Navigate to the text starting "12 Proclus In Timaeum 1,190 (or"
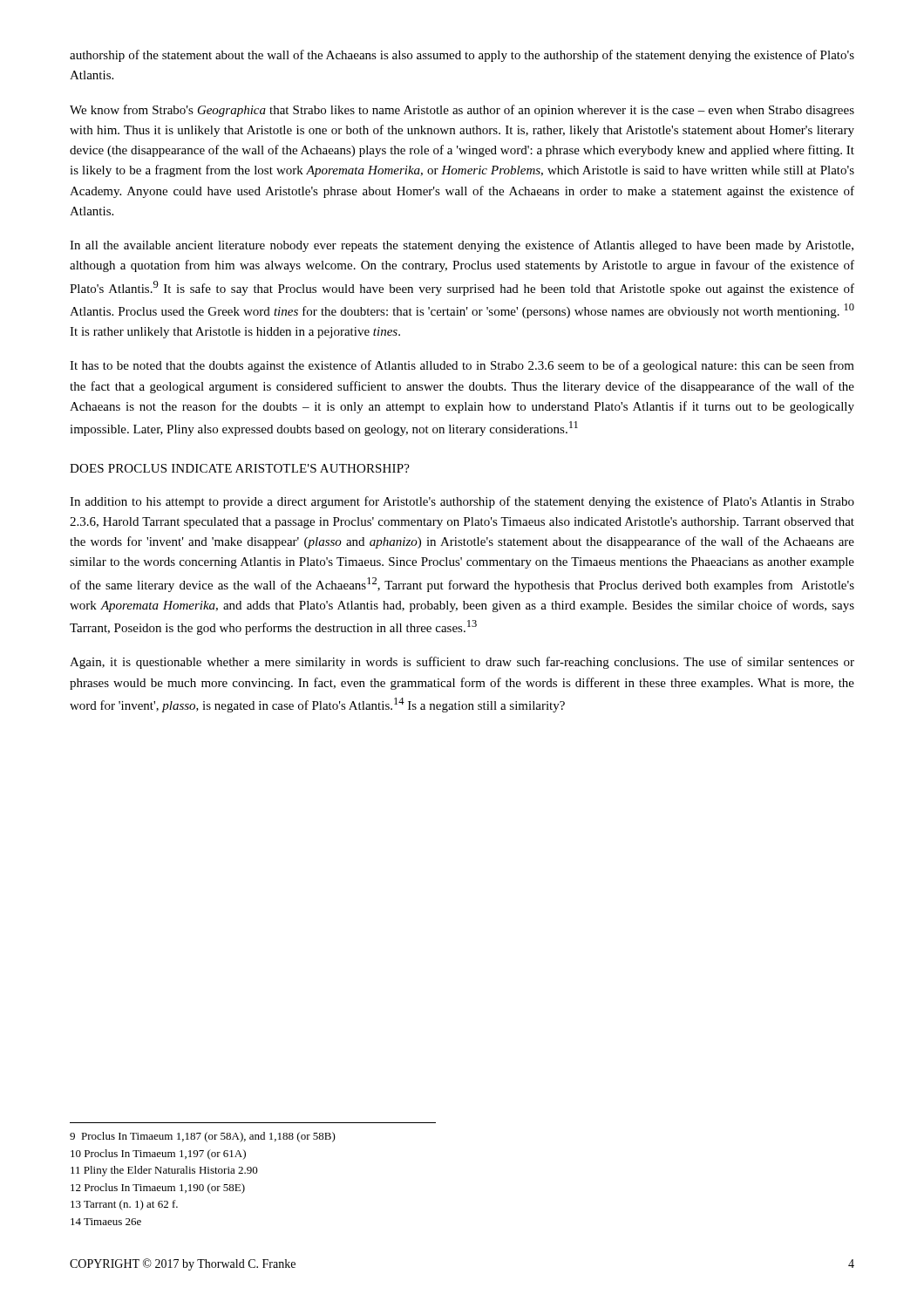This screenshot has width=924, height=1308. click(253, 1187)
